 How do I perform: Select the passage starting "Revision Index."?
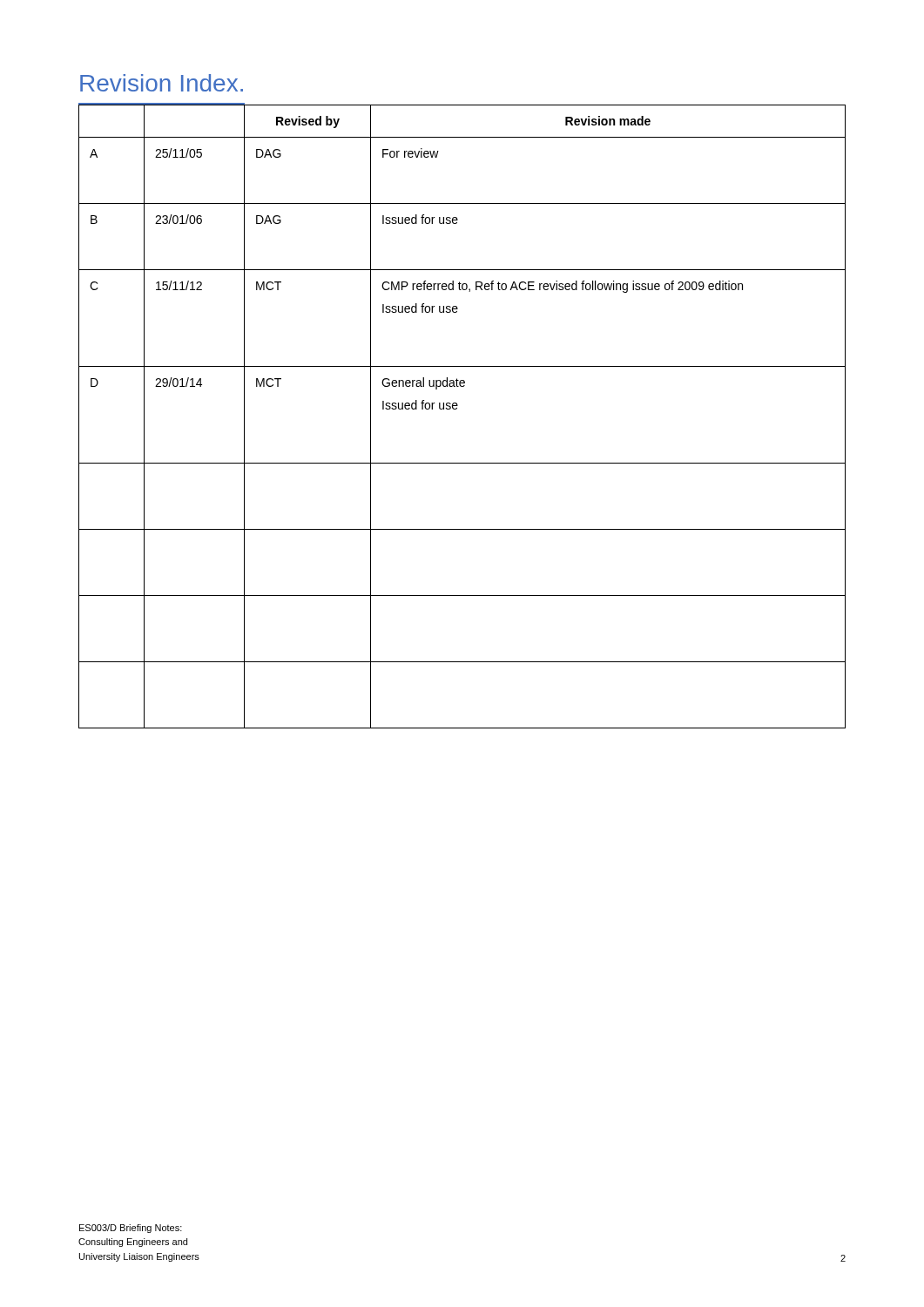[162, 87]
